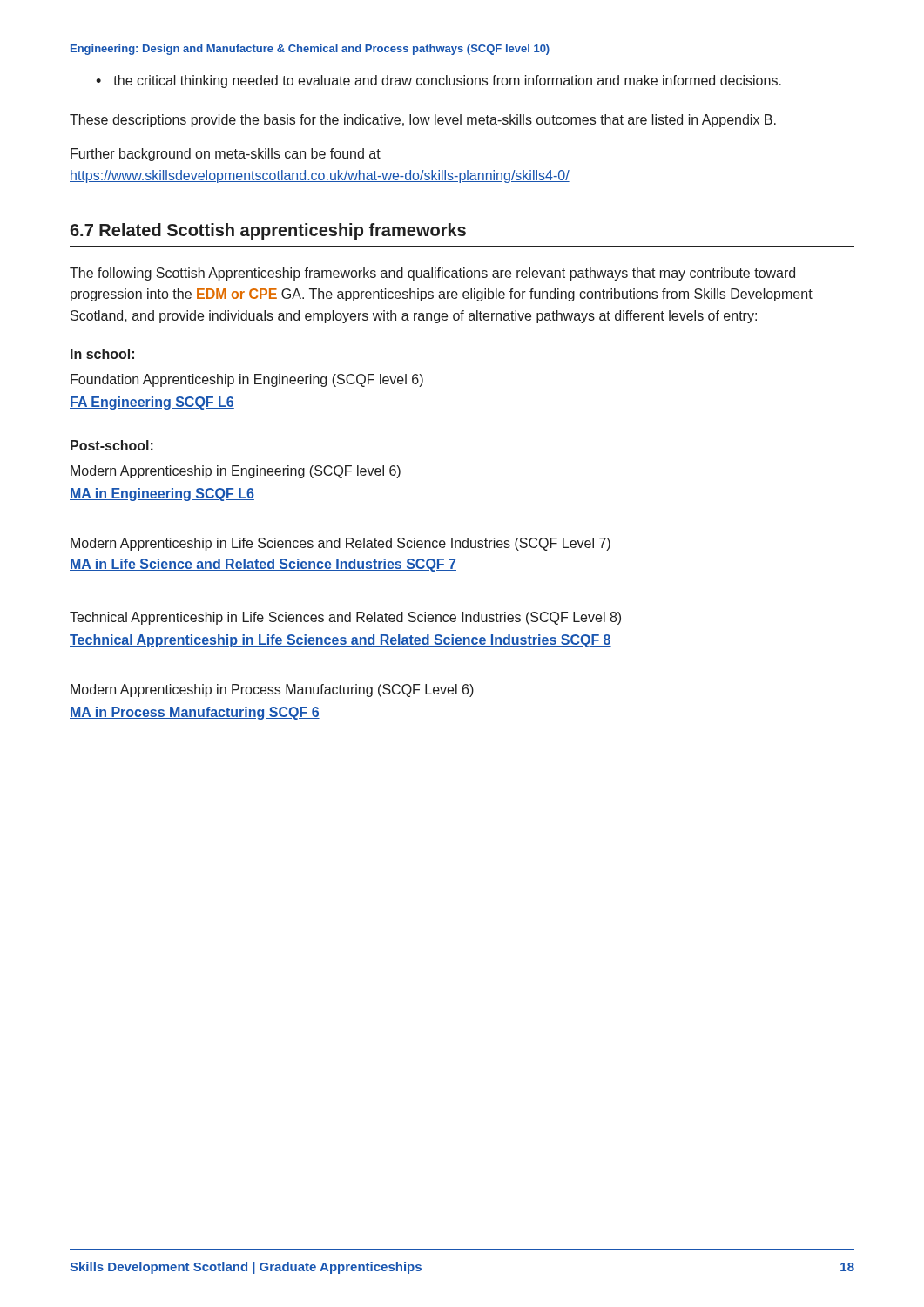Screen dimensions: 1307x924
Task: Point to the element starting "MA in Process"
Action: 194,712
